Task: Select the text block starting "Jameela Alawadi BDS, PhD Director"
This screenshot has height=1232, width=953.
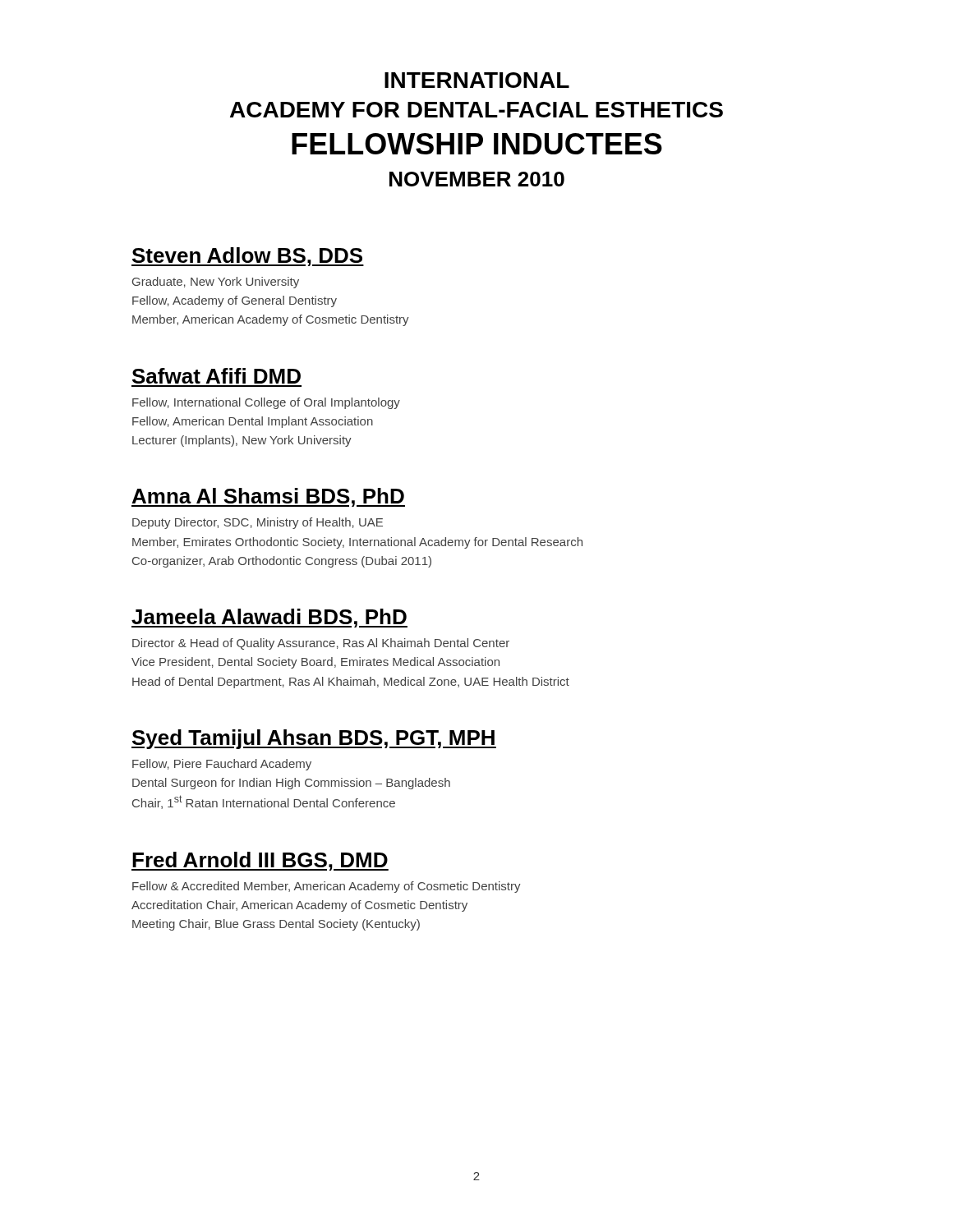Action: tap(476, 648)
